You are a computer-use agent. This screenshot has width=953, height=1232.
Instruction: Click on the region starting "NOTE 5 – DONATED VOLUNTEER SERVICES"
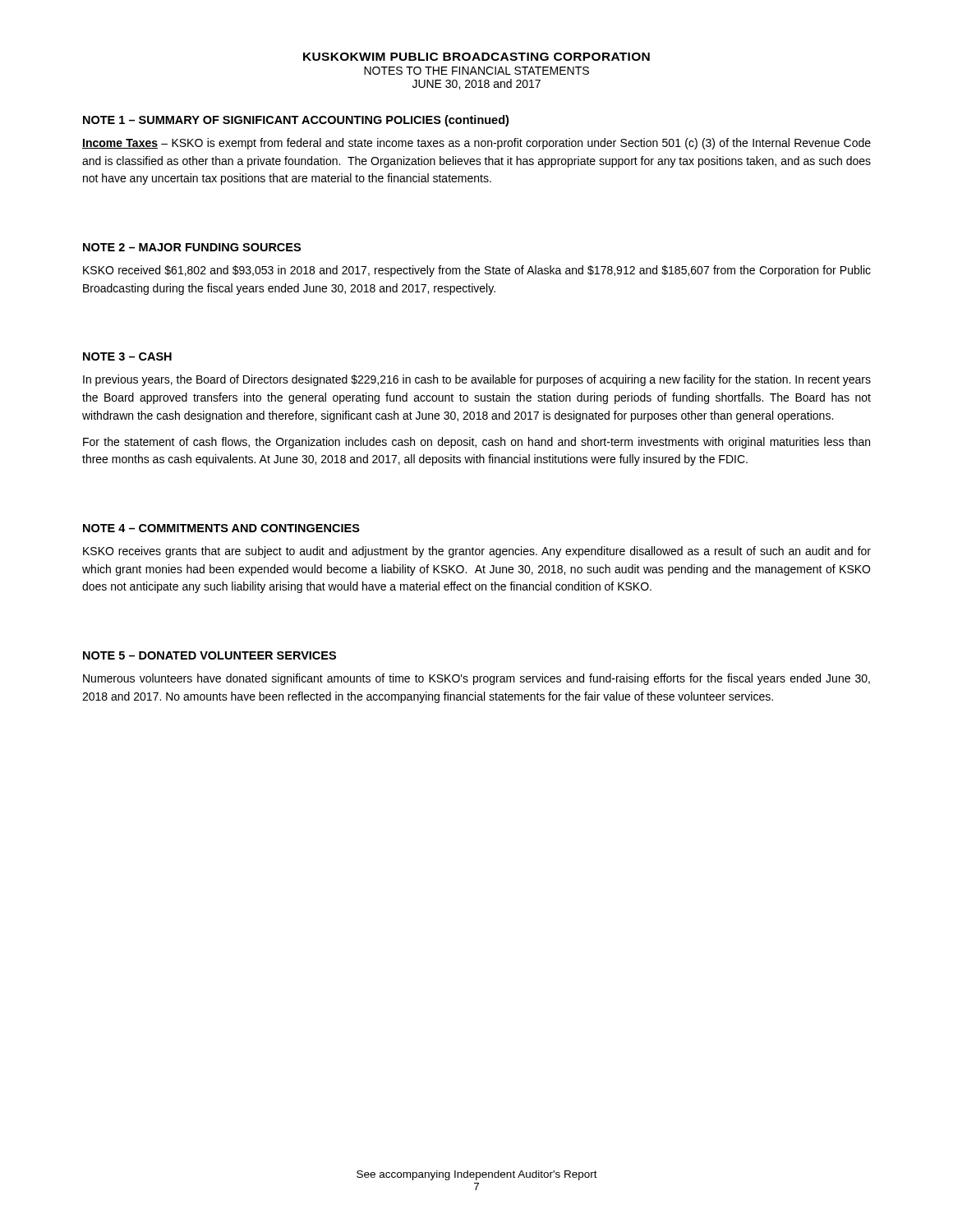pos(209,655)
